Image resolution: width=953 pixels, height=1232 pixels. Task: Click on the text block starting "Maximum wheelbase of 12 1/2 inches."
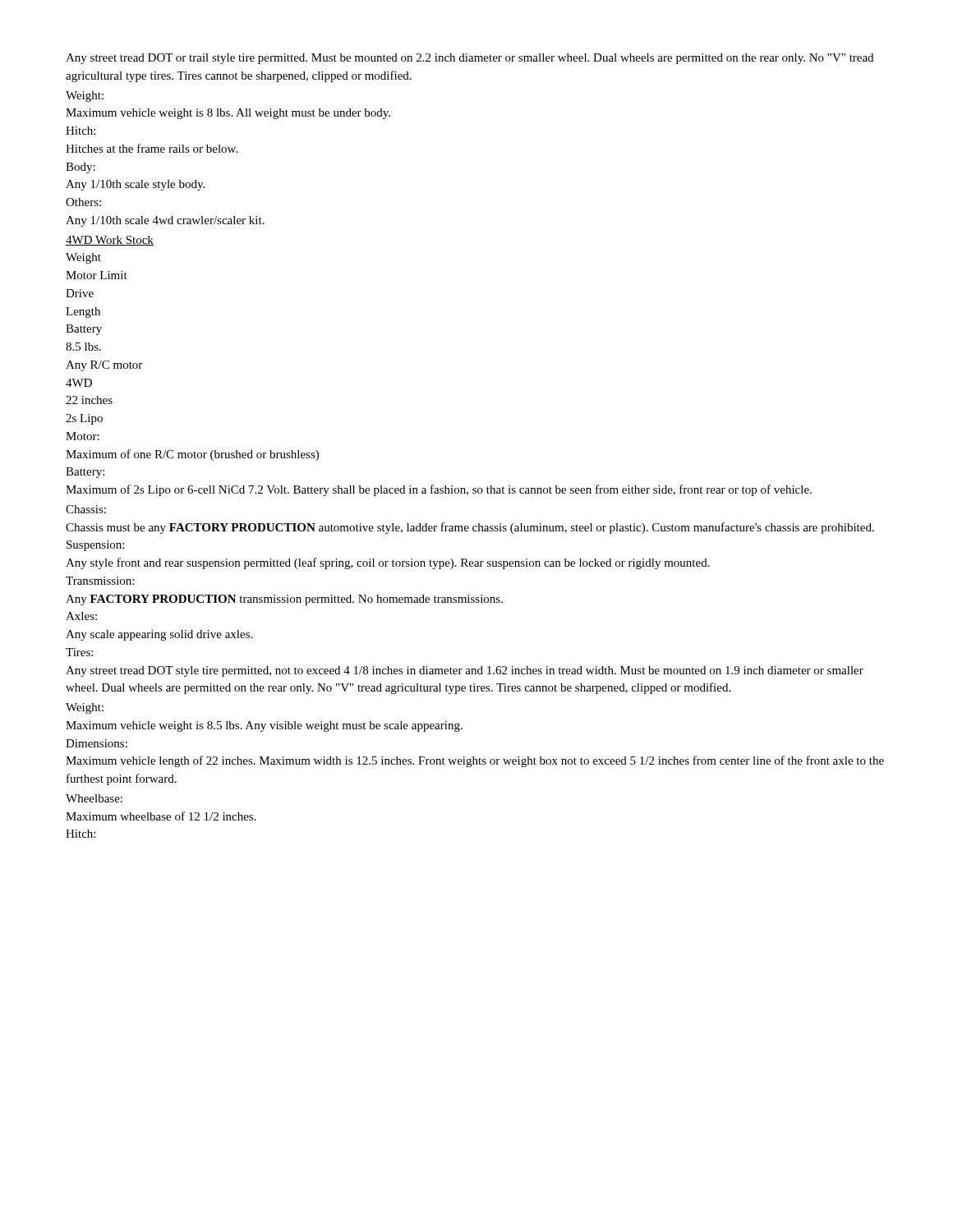pos(161,816)
